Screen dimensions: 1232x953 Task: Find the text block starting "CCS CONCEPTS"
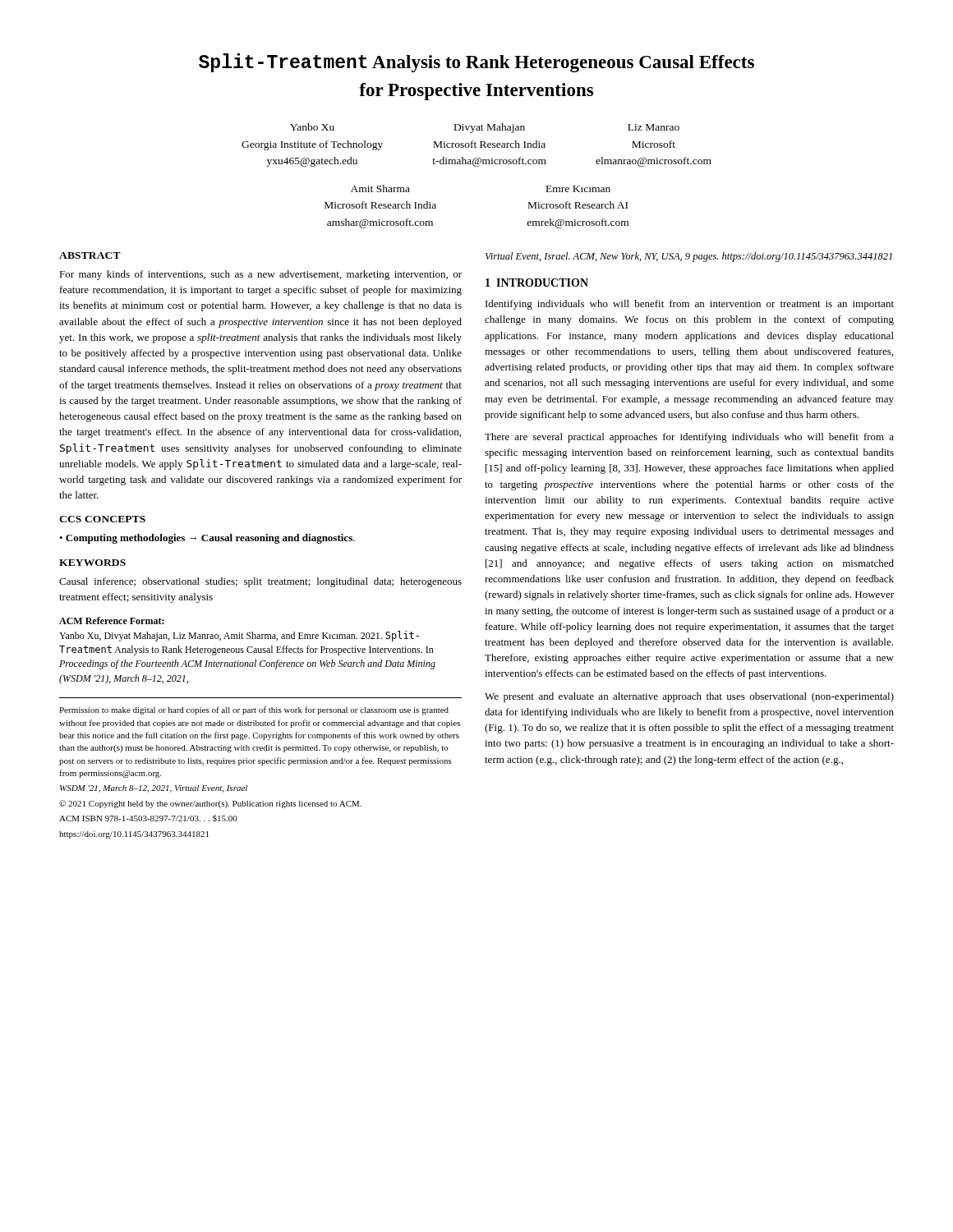(x=102, y=519)
